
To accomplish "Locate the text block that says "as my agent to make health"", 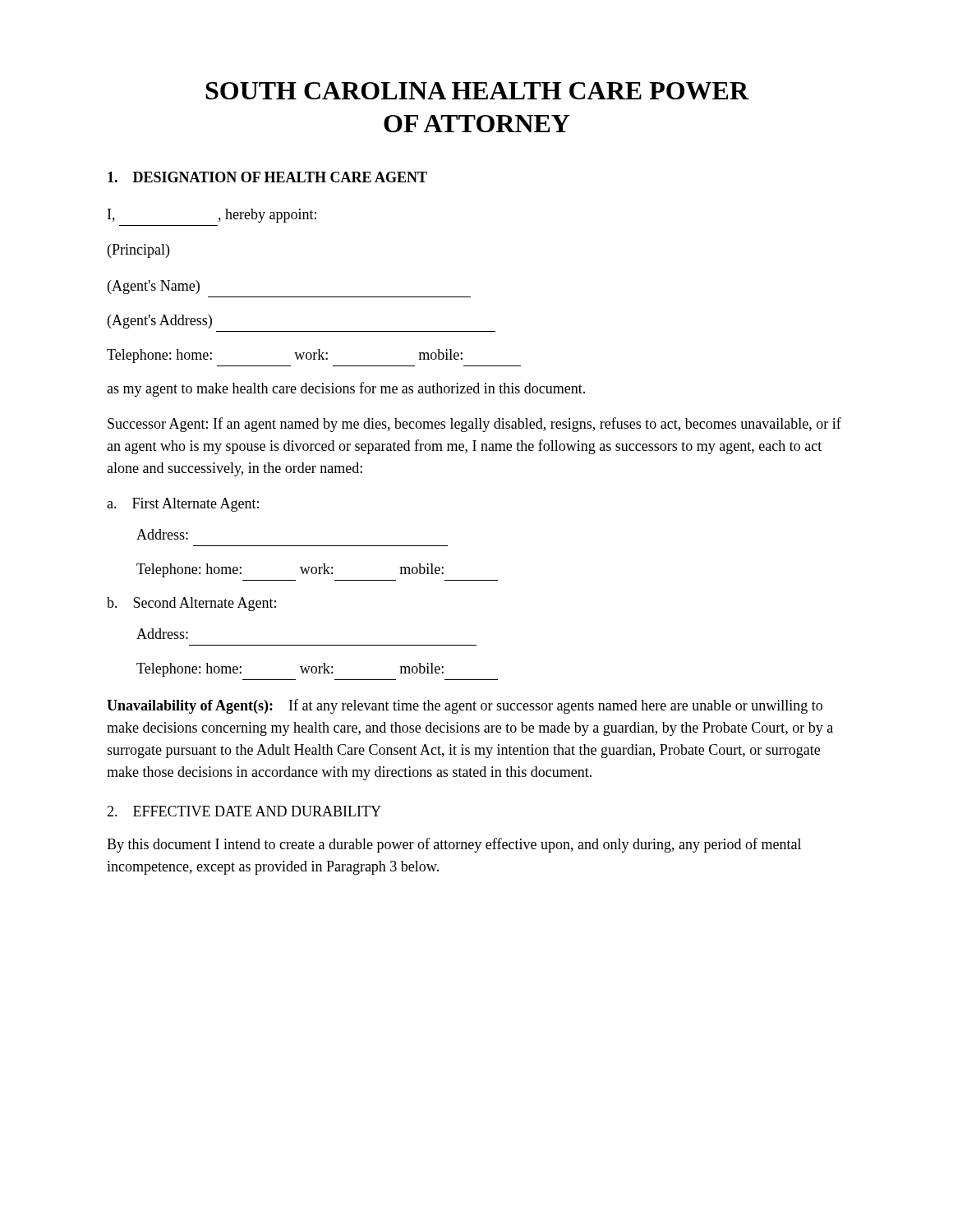I will pos(346,389).
